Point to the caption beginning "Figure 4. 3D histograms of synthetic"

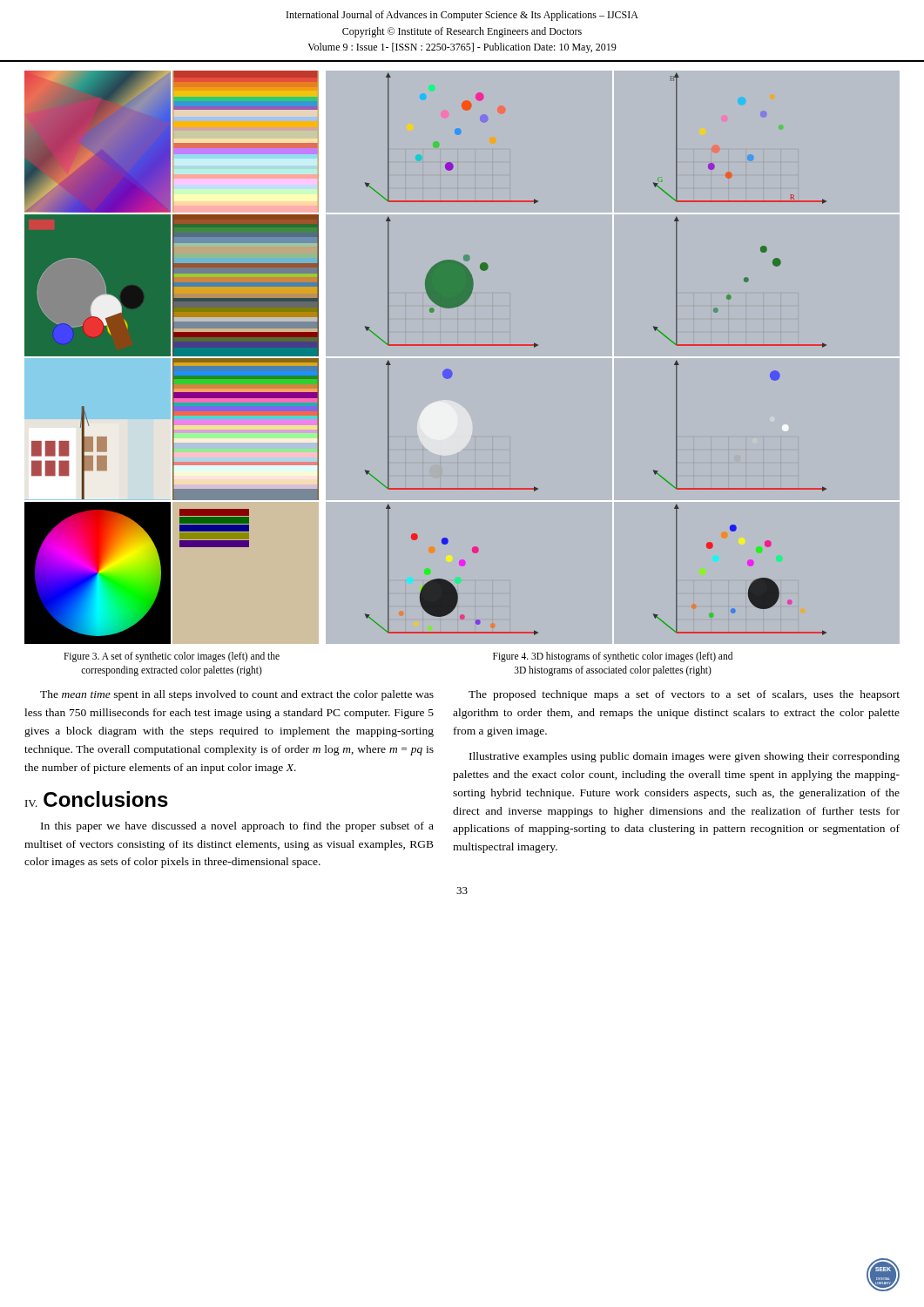(613, 663)
